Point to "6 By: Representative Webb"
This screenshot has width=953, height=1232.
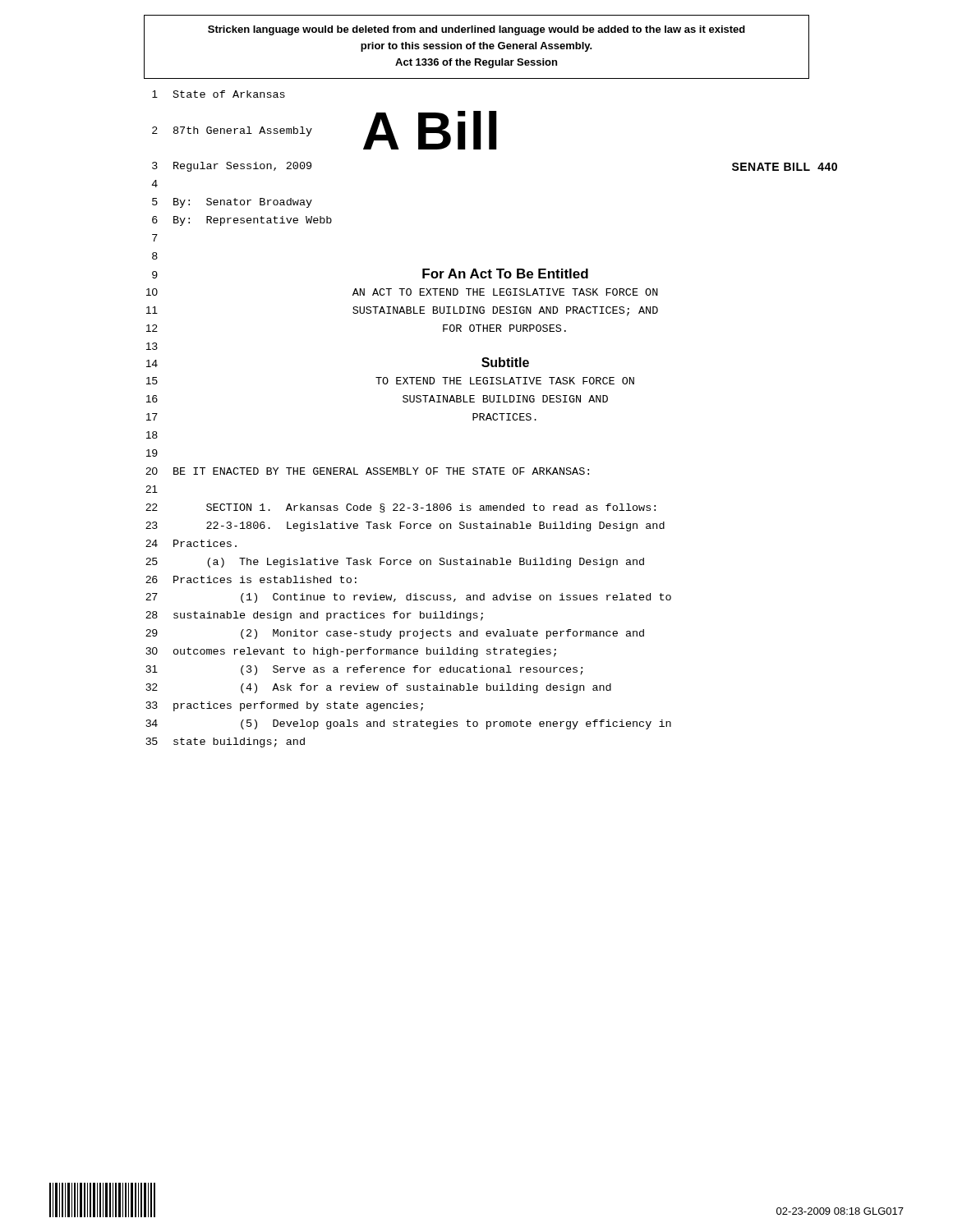(x=242, y=221)
